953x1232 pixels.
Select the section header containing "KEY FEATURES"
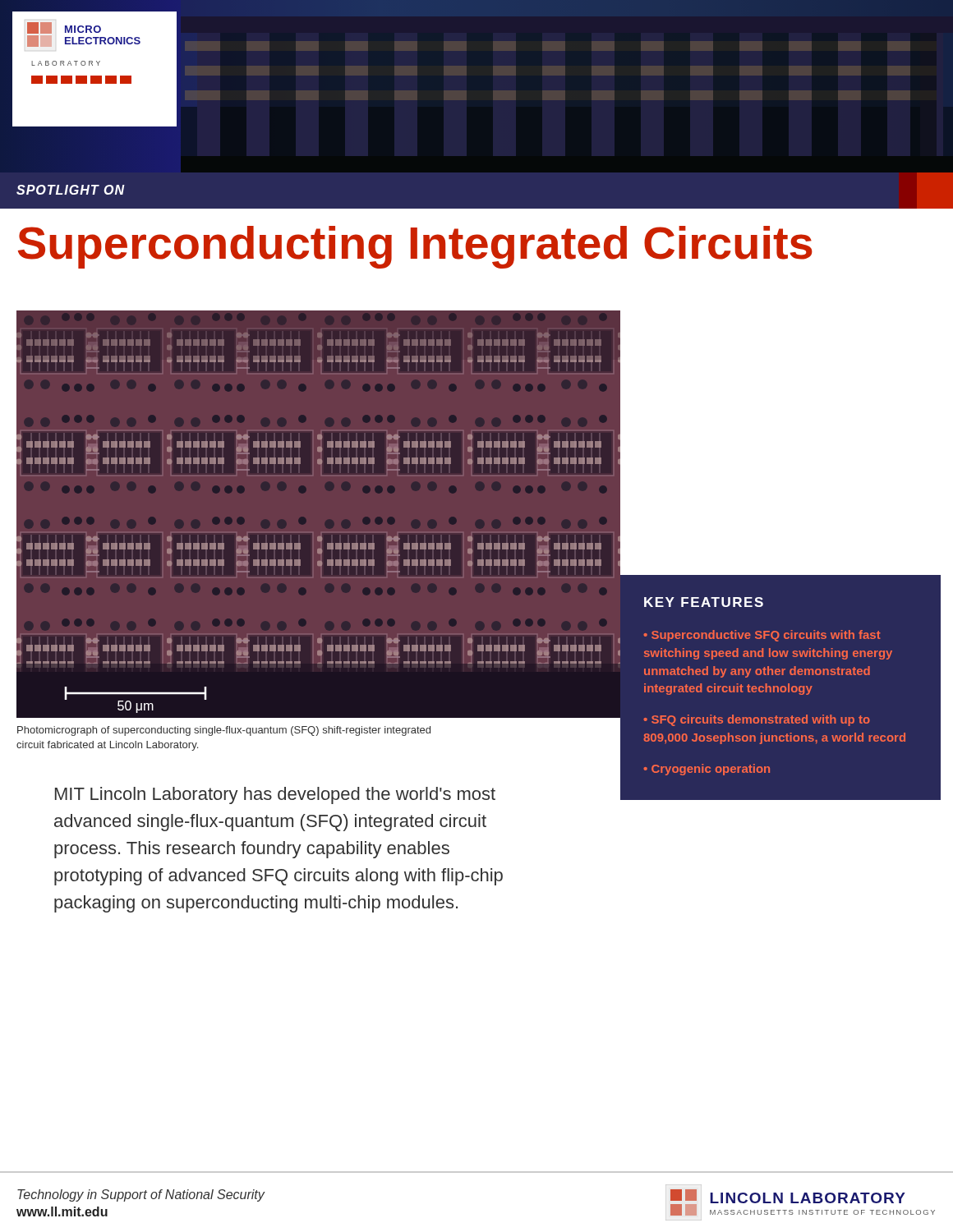click(x=704, y=602)
